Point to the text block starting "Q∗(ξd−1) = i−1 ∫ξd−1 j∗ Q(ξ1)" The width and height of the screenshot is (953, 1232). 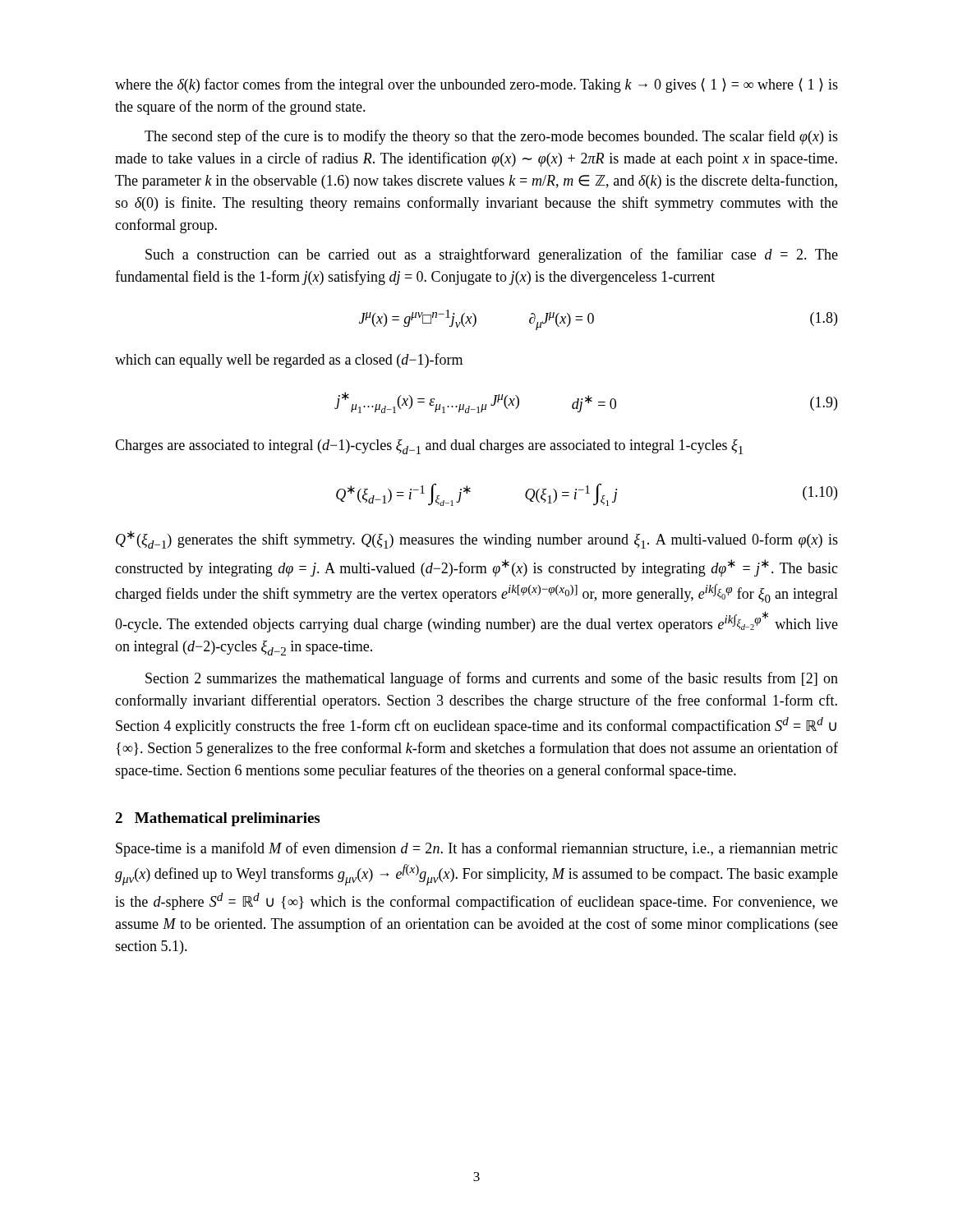[x=476, y=492]
